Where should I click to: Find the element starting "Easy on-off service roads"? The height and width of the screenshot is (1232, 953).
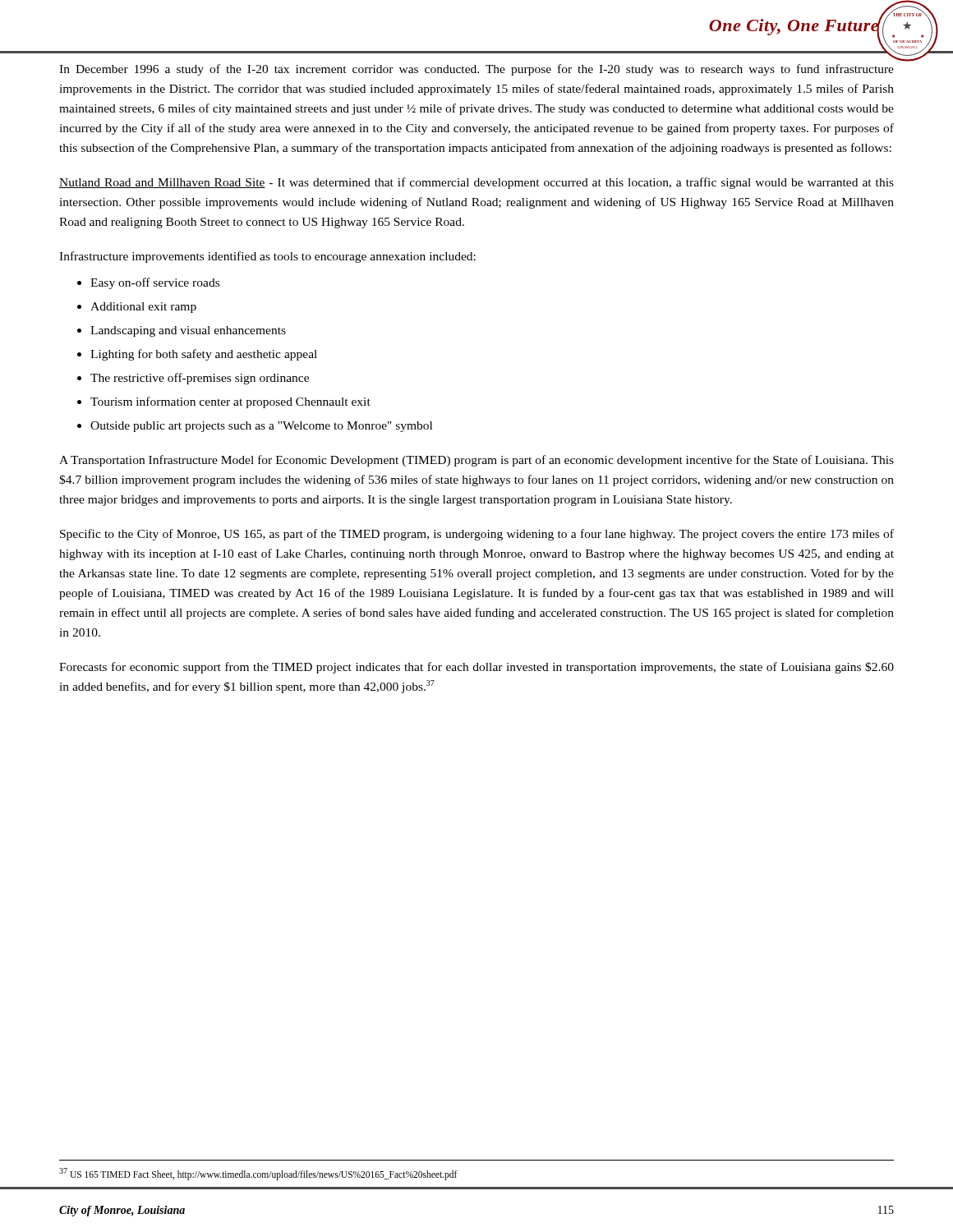(155, 282)
